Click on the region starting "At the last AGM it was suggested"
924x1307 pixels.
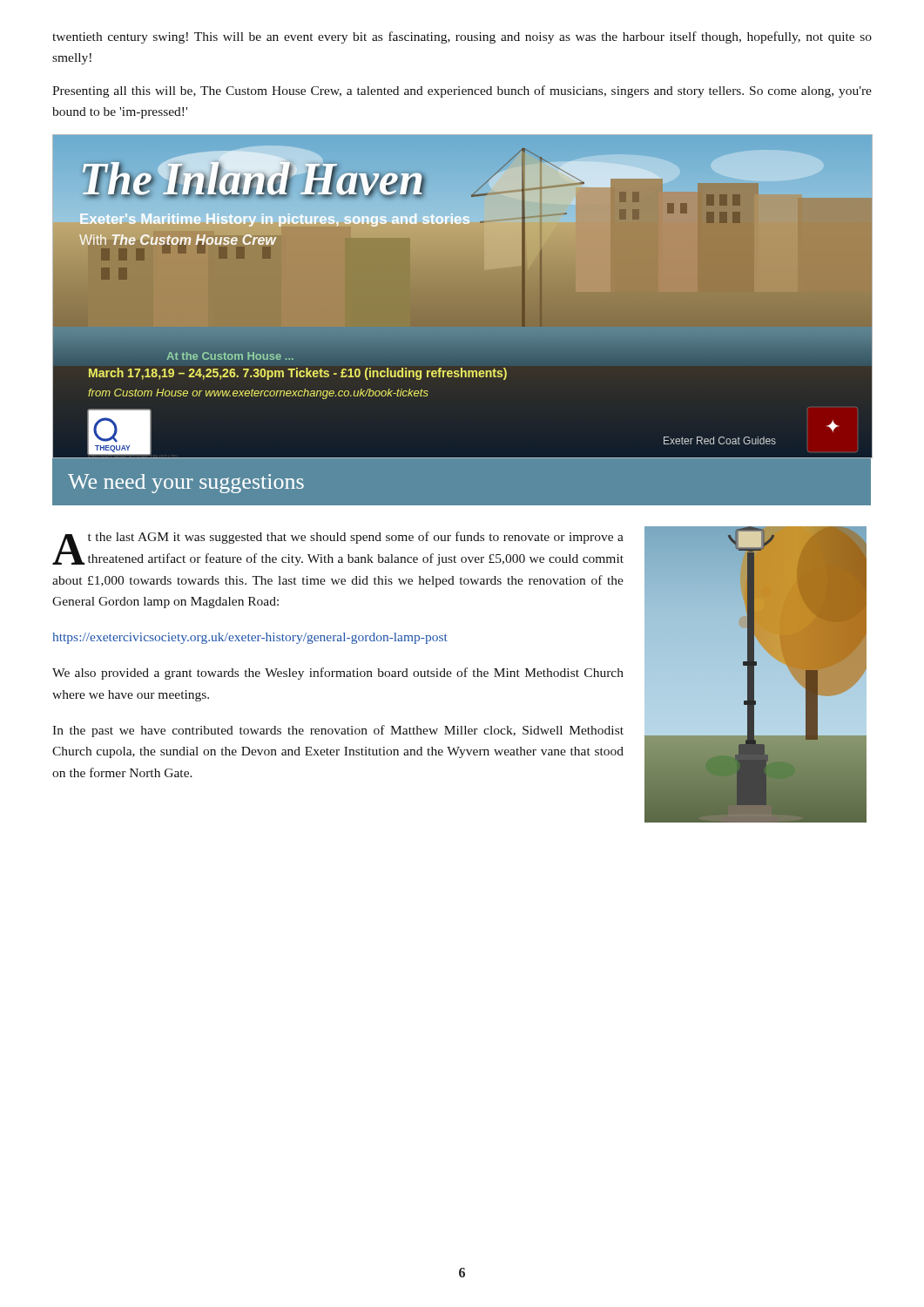[338, 567]
